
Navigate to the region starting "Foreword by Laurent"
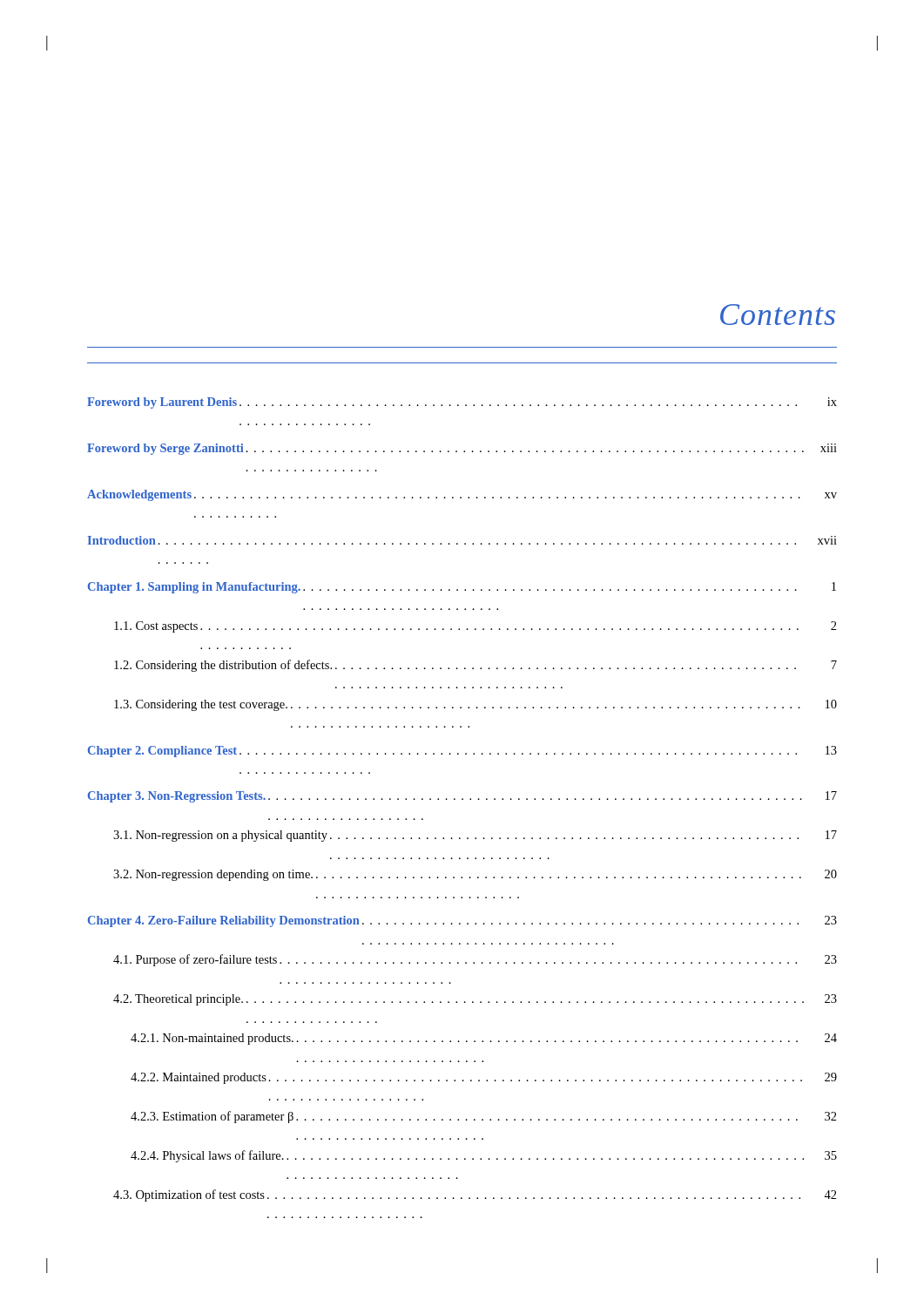pyautogui.click(x=462, y=412)
